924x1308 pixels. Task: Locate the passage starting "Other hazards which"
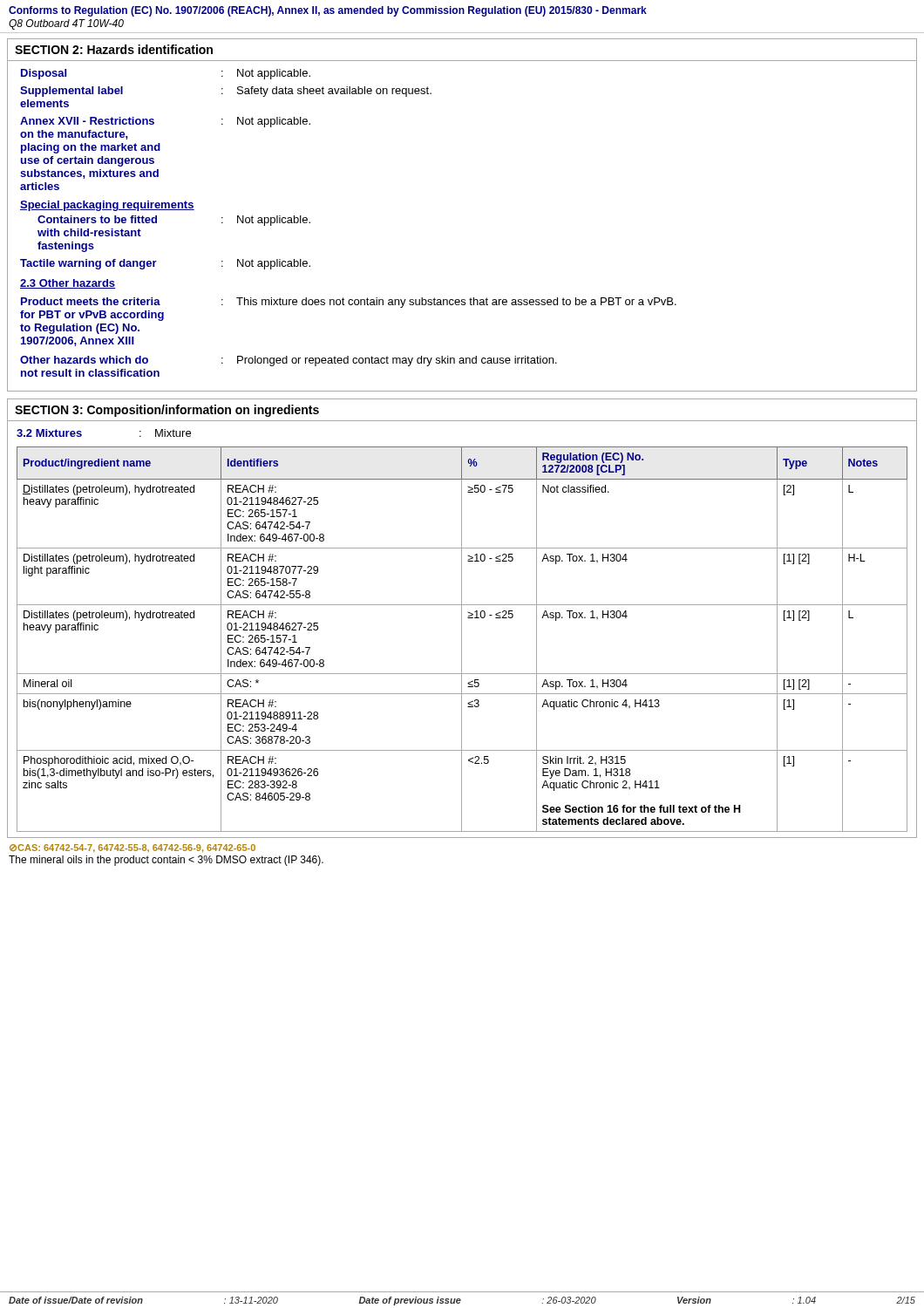(x=289, y=366)
